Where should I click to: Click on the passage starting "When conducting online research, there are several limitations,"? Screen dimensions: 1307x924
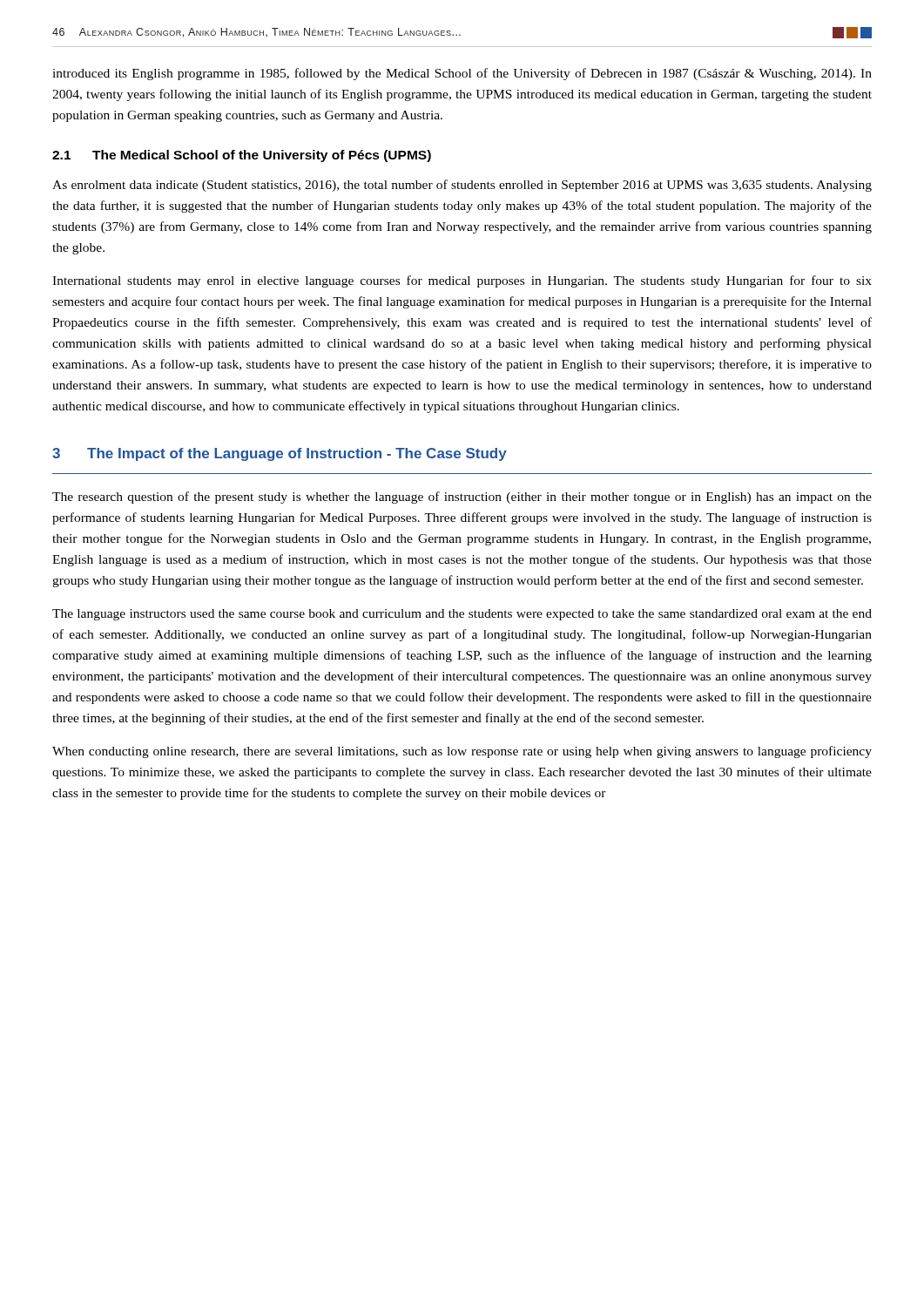click(462, 772)
